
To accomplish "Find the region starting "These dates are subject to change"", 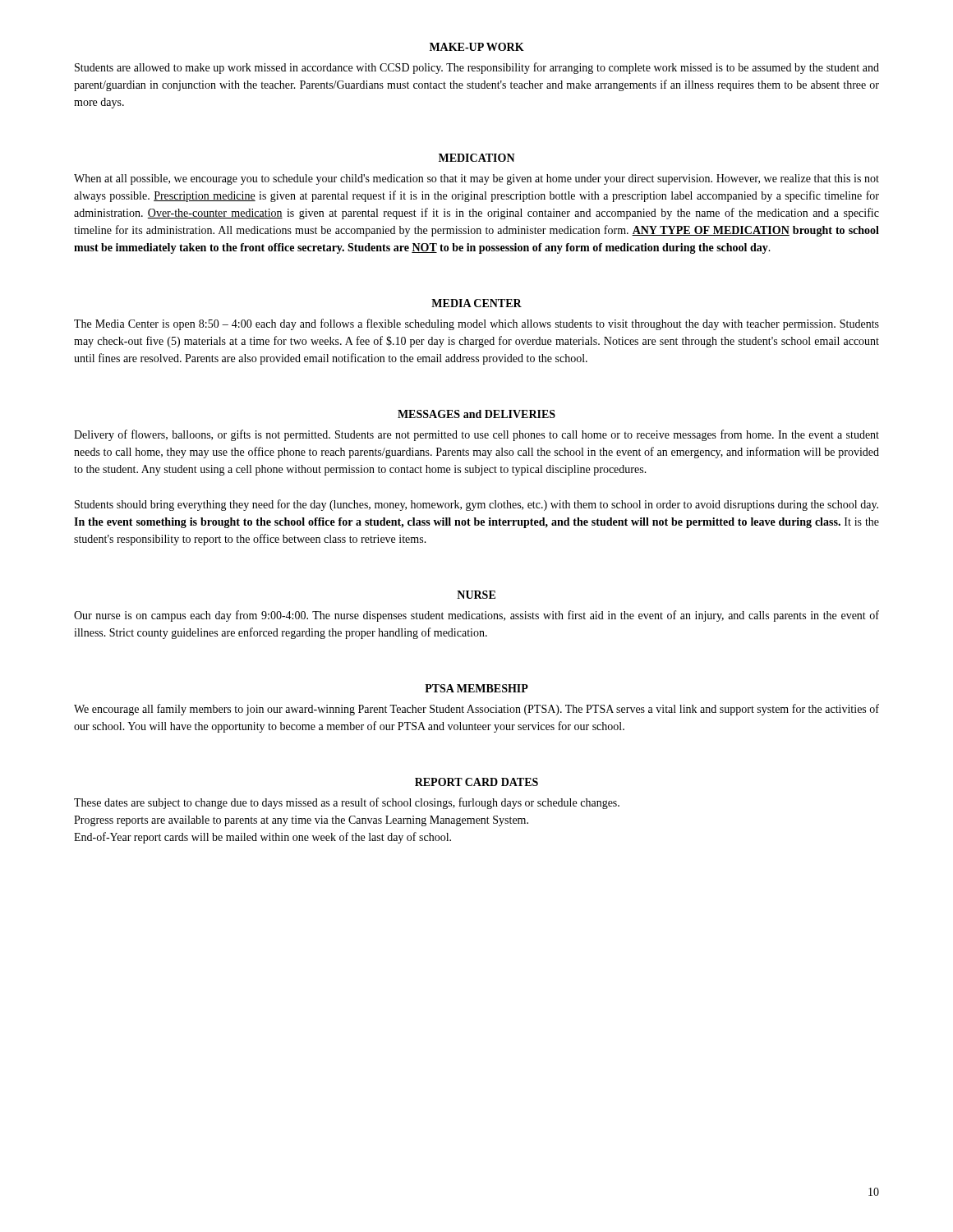I will [x=347, y=820].
